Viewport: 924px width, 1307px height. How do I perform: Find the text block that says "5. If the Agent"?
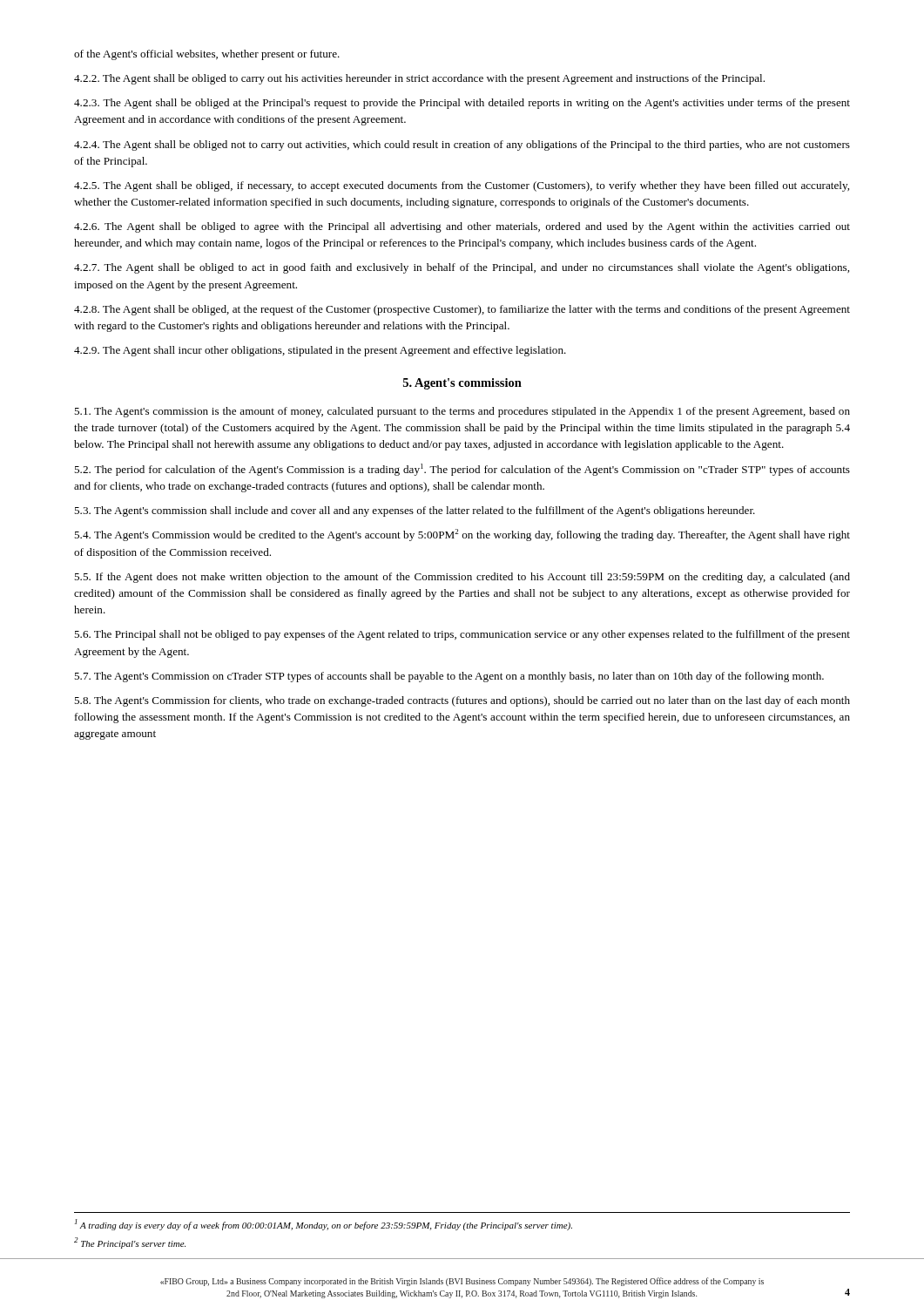coord(462,593)
